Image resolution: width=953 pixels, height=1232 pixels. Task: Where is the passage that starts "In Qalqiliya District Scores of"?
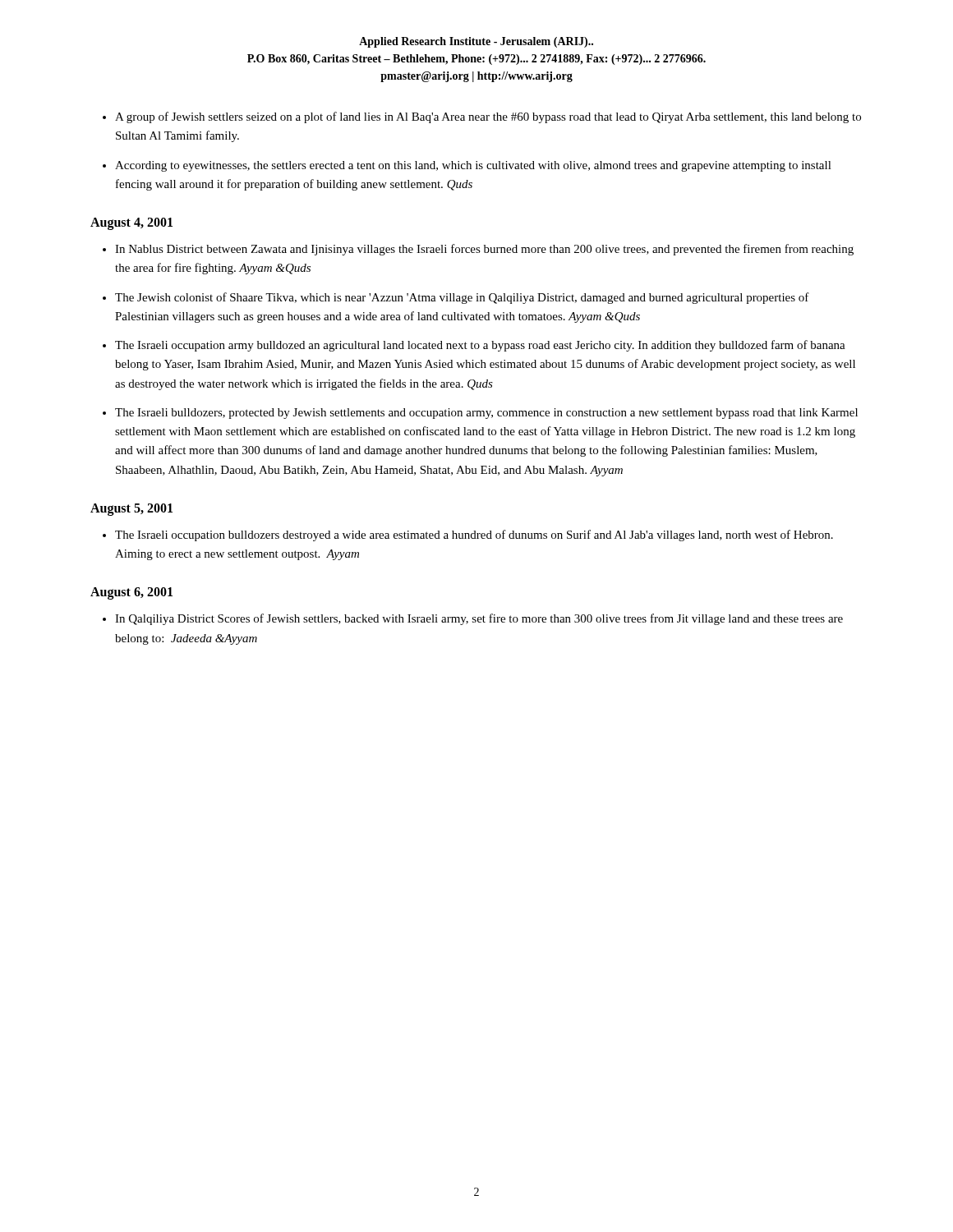[479, 628]
